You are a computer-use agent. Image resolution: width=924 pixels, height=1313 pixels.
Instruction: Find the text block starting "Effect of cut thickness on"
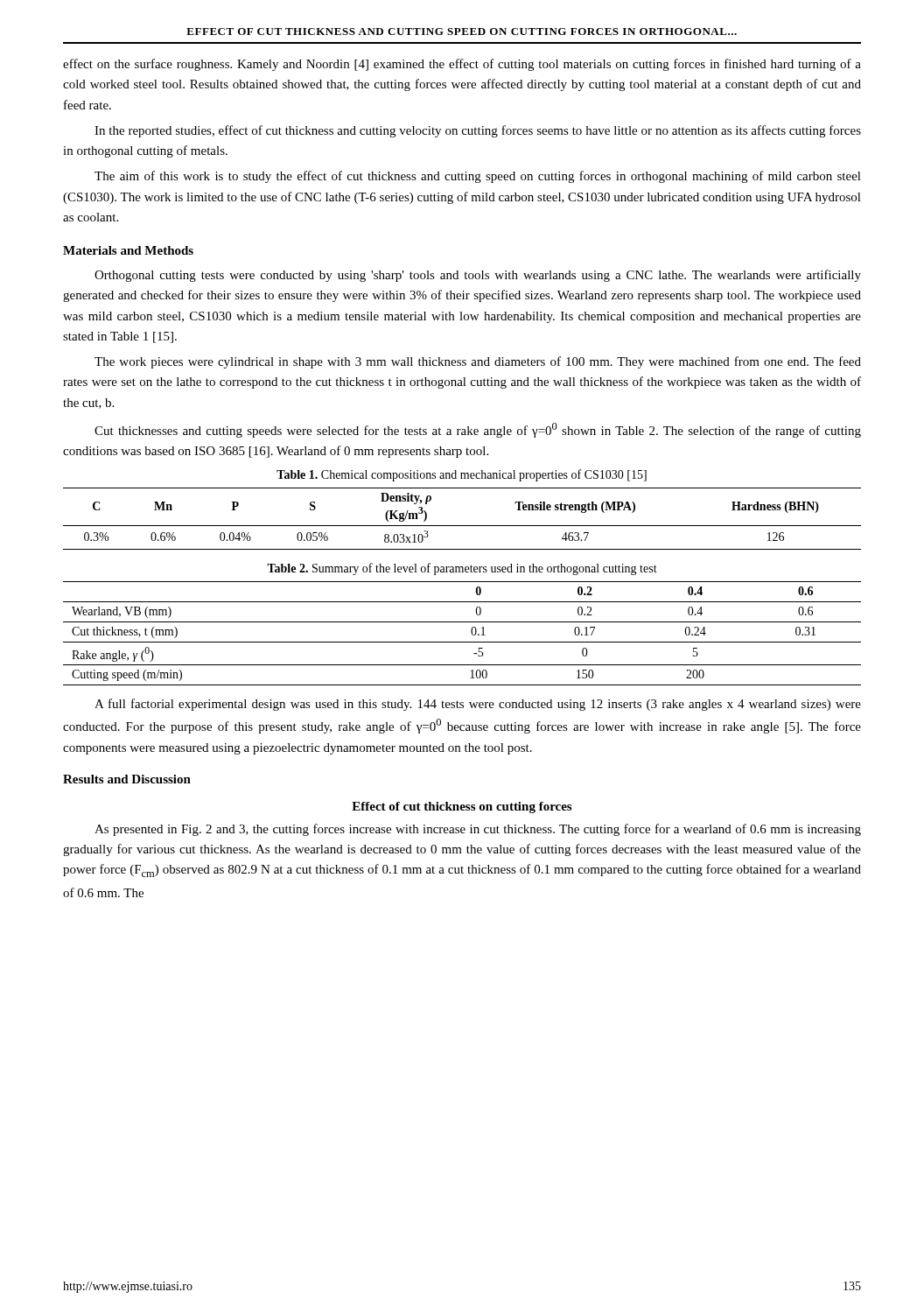pyautogui.click(x=462, y=806)
